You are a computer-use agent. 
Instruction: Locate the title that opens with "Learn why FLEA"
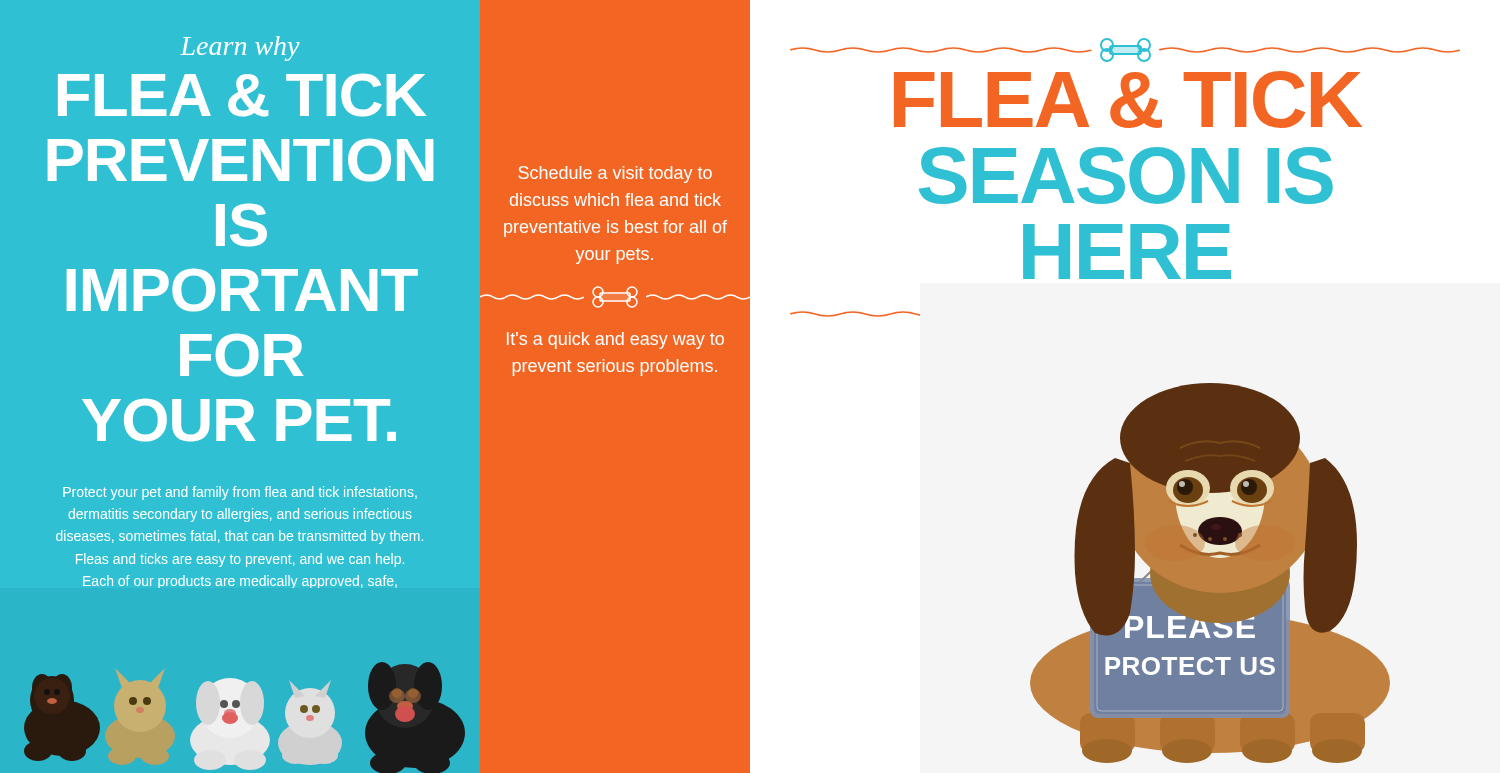point(240,241)
